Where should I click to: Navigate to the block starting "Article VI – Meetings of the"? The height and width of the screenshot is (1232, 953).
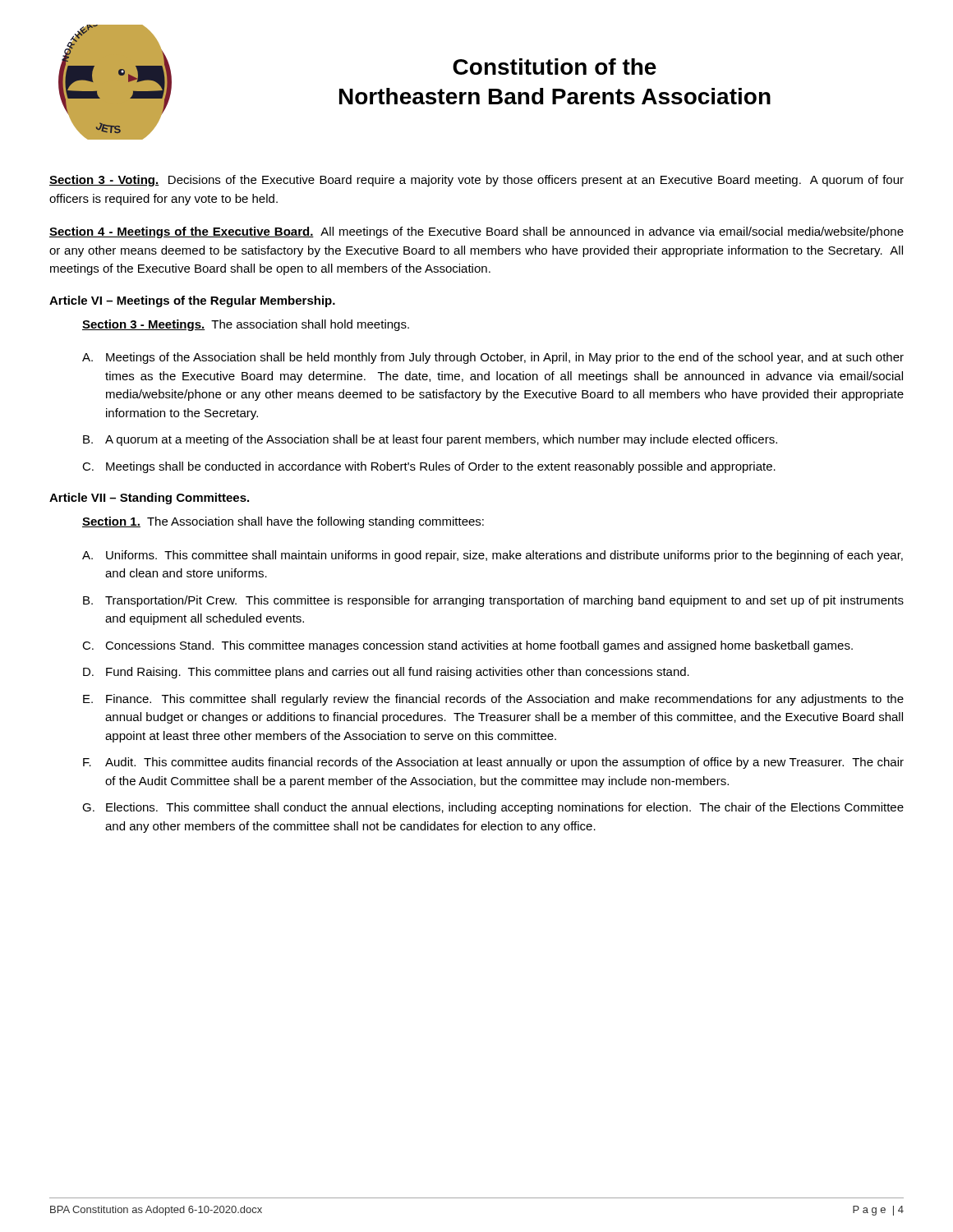pyautogui.click(x=192, y=300)
